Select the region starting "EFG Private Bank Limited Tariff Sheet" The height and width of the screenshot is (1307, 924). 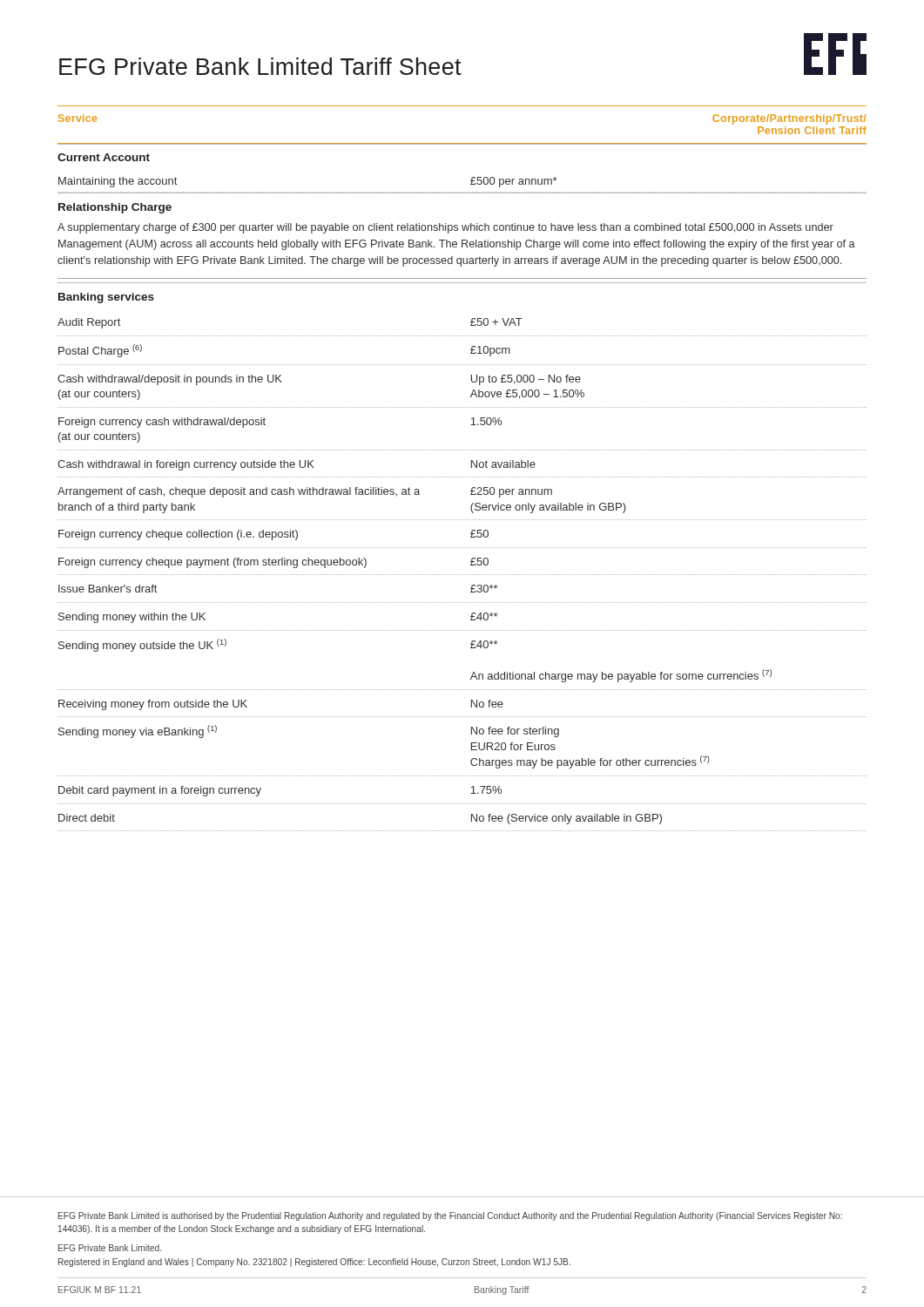tap(462, 68)
